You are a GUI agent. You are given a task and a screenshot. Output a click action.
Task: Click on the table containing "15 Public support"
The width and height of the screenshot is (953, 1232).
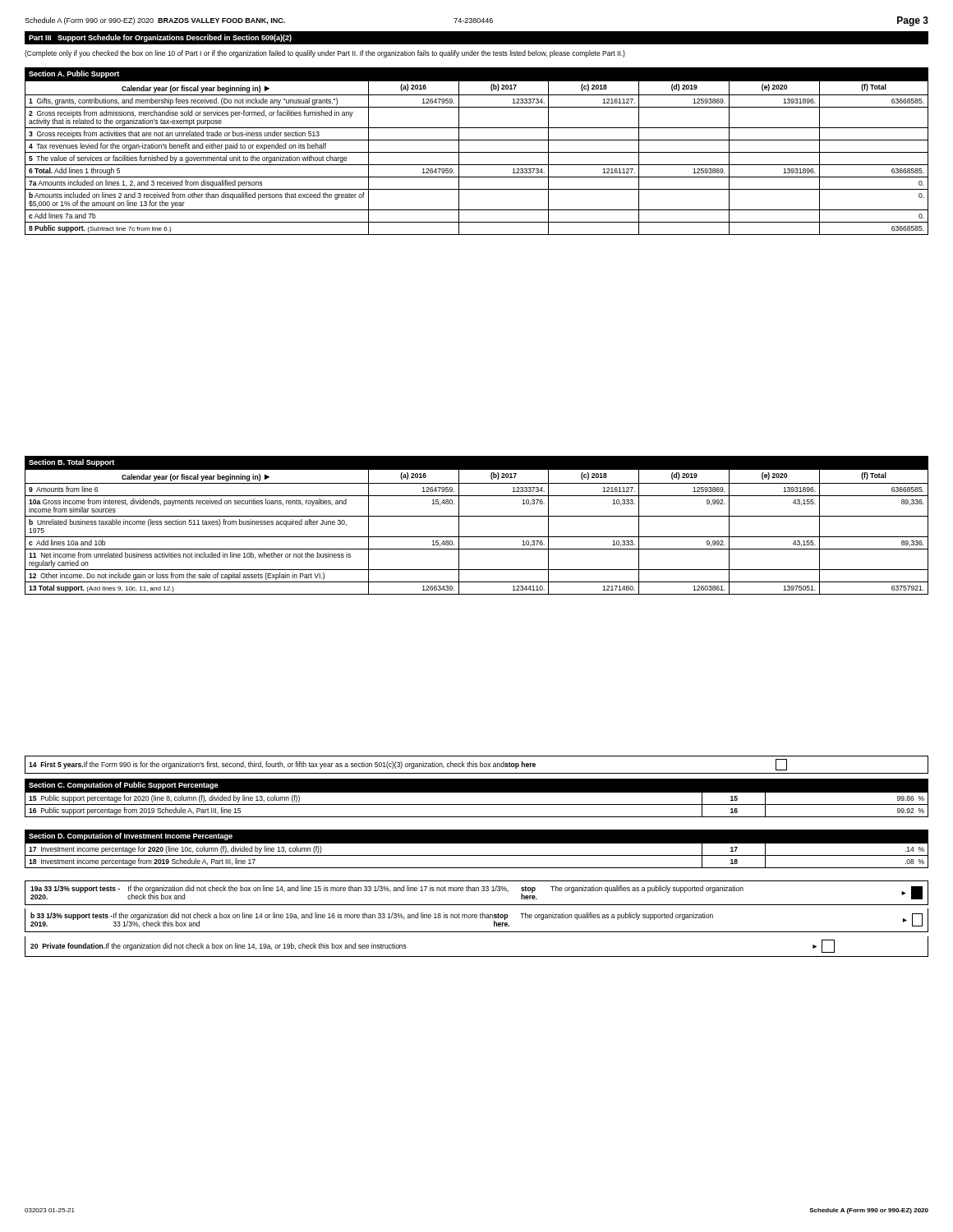point(476,804)
